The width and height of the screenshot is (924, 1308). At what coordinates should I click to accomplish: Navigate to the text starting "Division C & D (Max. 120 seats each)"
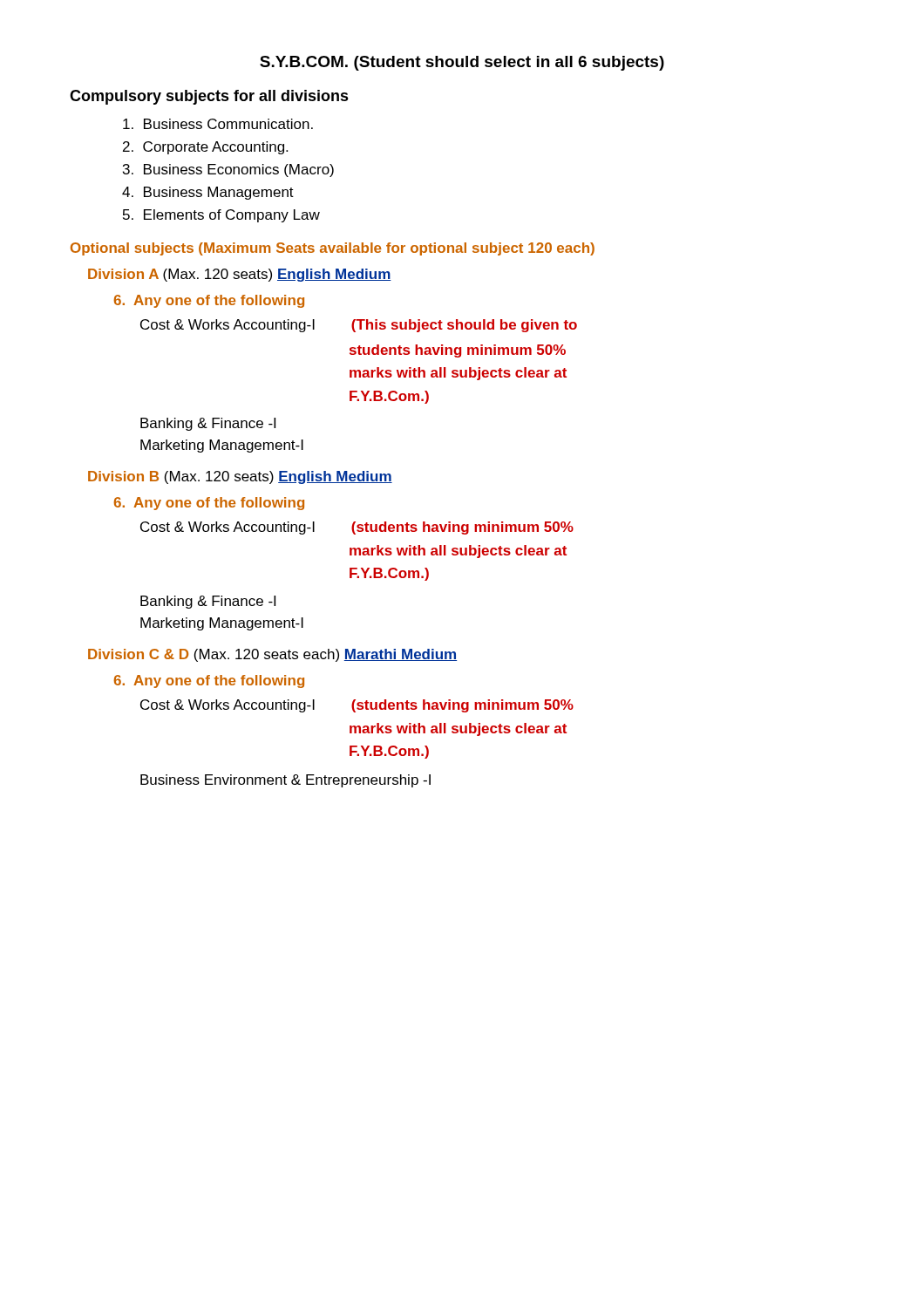[x=272, y=654]
